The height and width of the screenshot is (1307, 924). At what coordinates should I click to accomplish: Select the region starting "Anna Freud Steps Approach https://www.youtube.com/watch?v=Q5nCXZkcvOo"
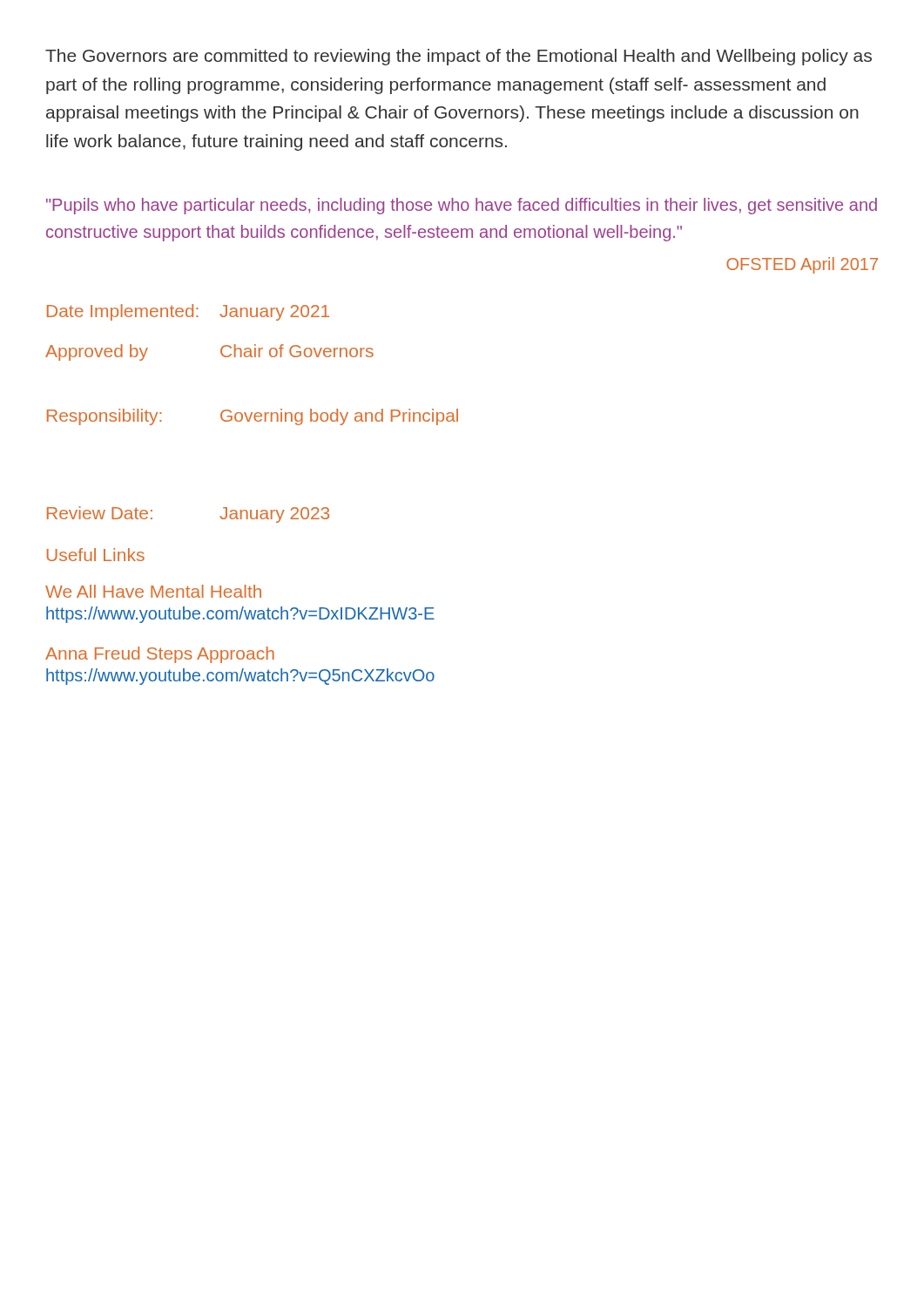pos(160,655)
